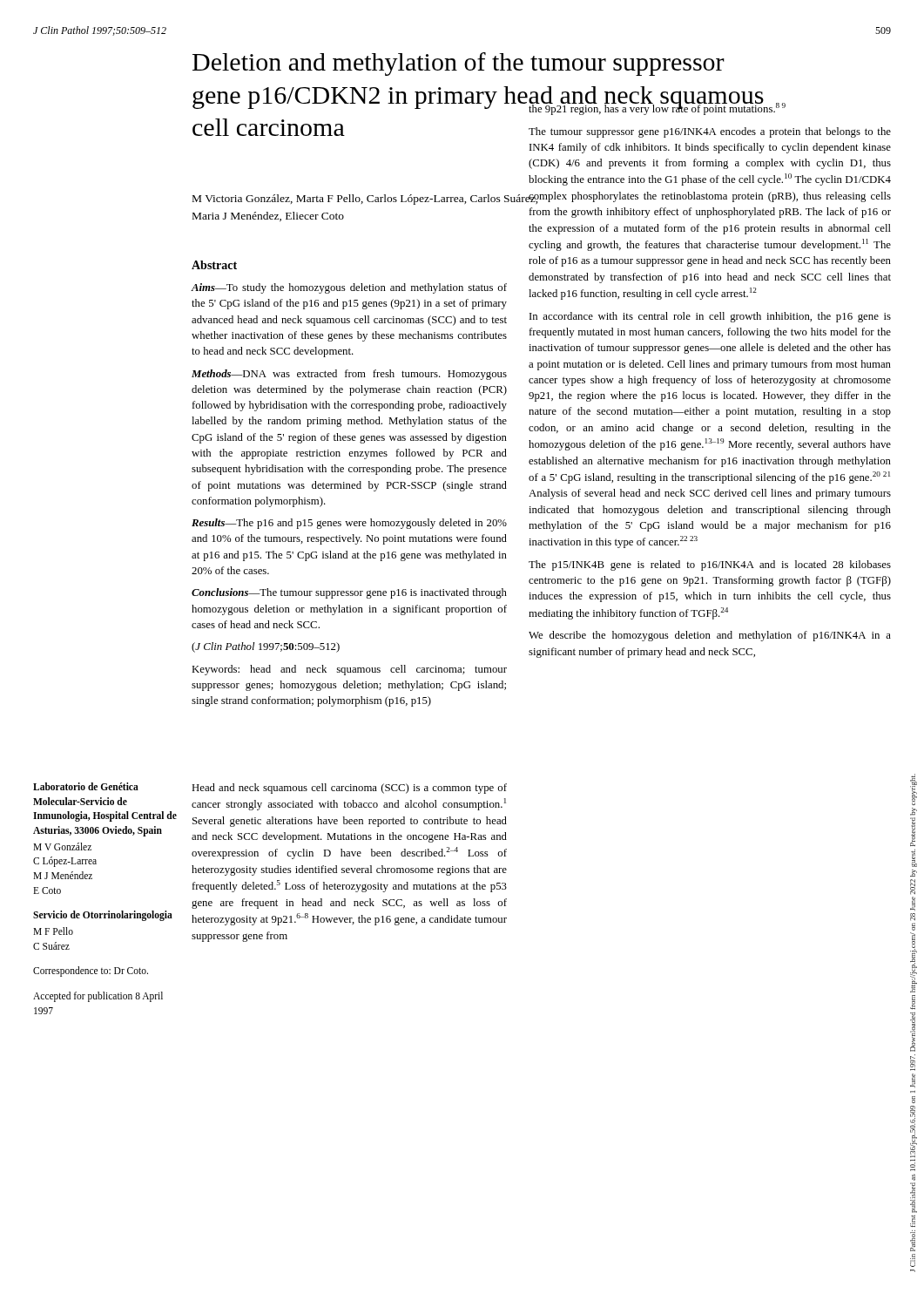Find the text block containing "Laboratorio de Genética Molecular-Servicio"

pyautogui.click(x=106, y=899)
